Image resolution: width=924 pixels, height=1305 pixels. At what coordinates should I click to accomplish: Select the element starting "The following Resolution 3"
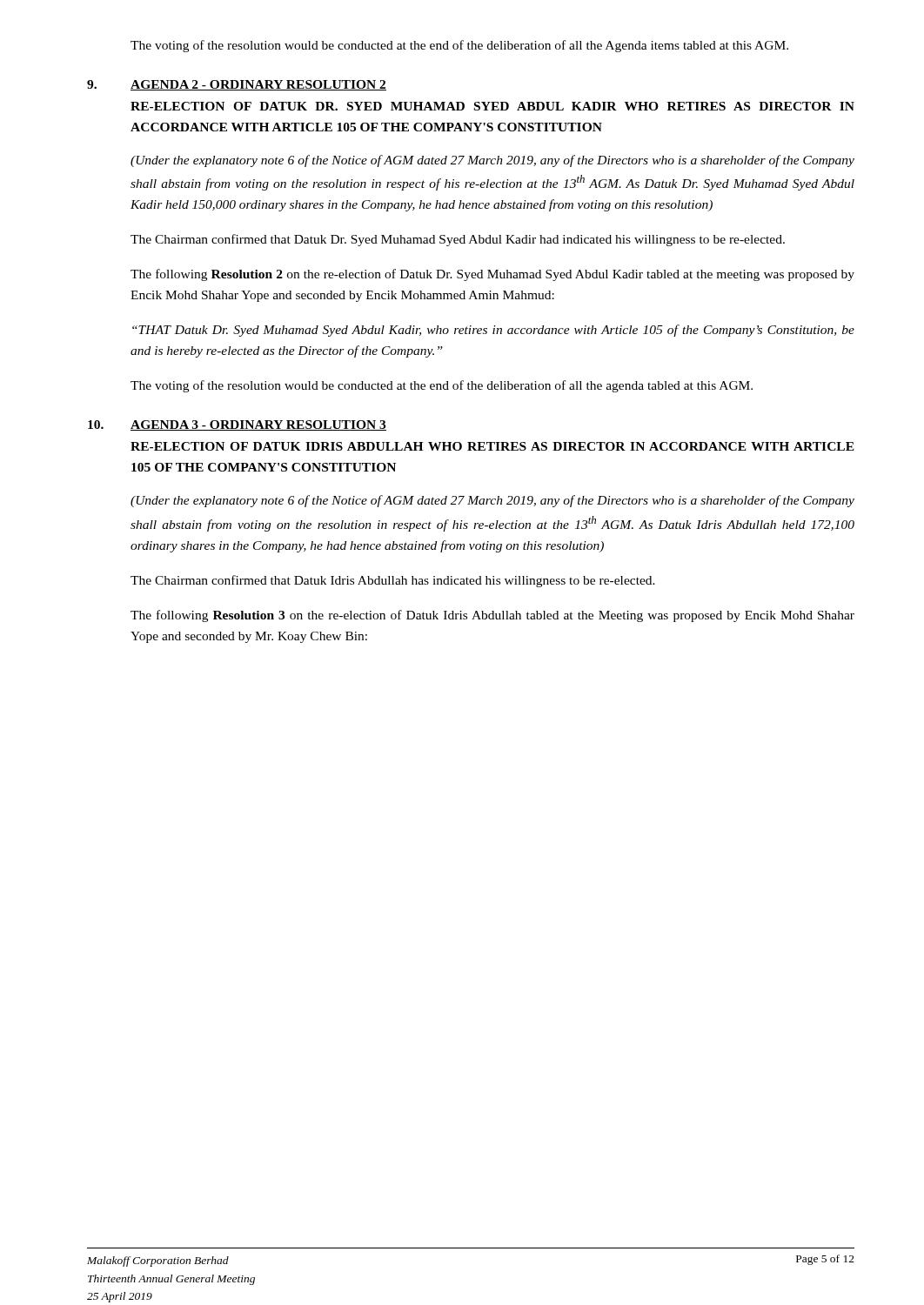pyautogui.click(x=492, y=625)
